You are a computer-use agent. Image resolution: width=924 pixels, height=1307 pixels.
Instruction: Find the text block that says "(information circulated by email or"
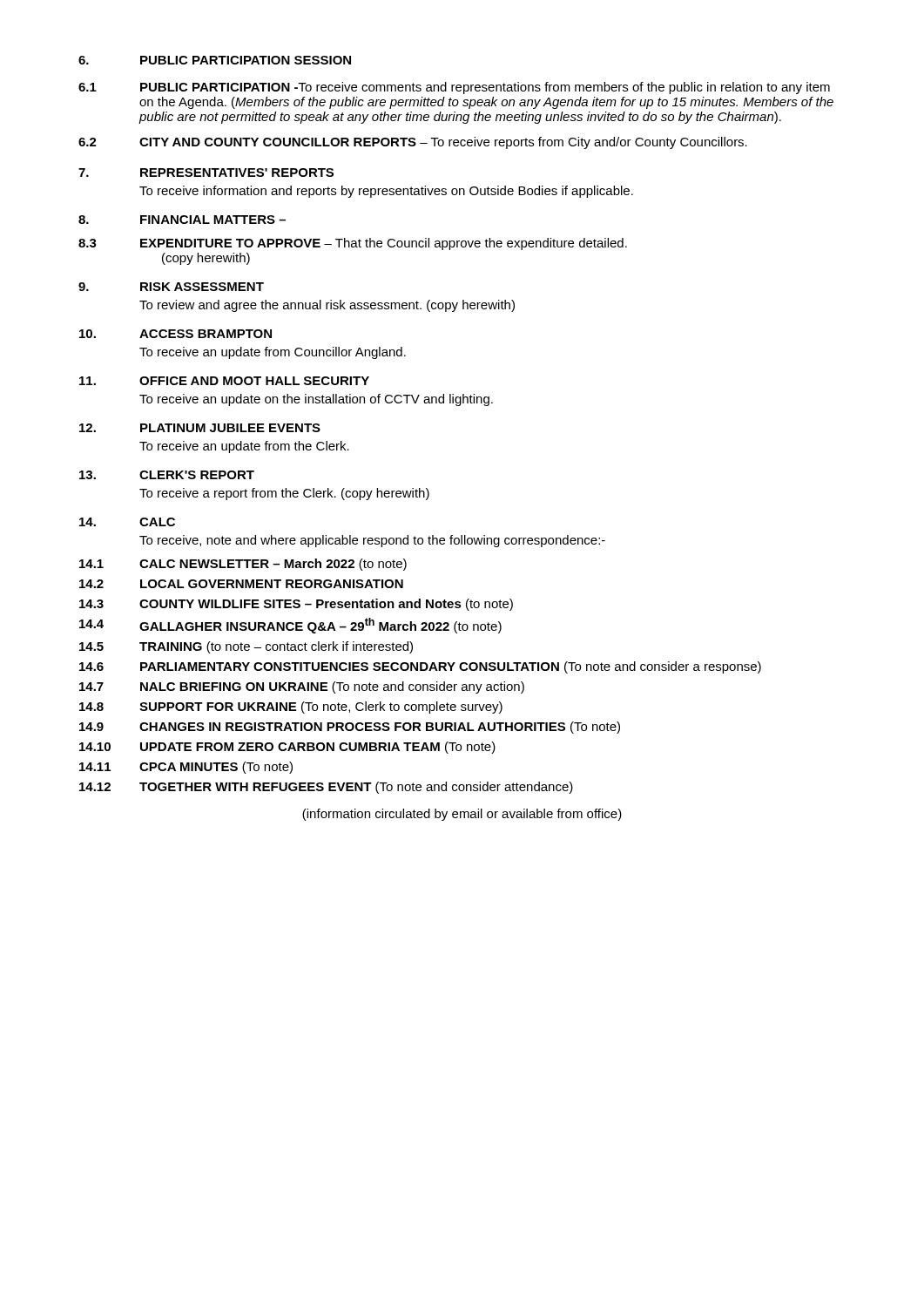[462, 813]
